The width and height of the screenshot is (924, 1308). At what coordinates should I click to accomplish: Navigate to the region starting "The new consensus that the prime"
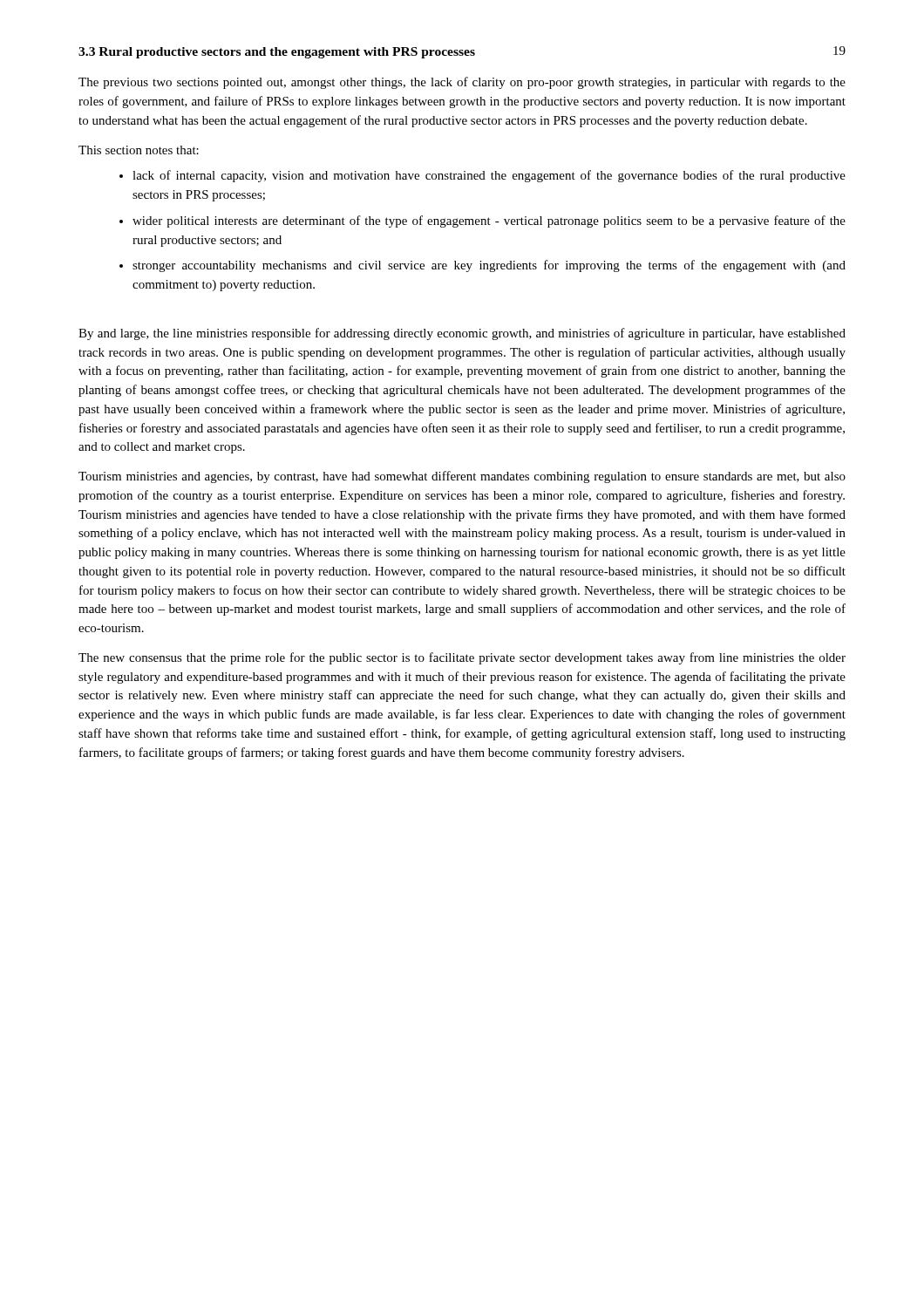pyautogui.click(x=462, y=705)
